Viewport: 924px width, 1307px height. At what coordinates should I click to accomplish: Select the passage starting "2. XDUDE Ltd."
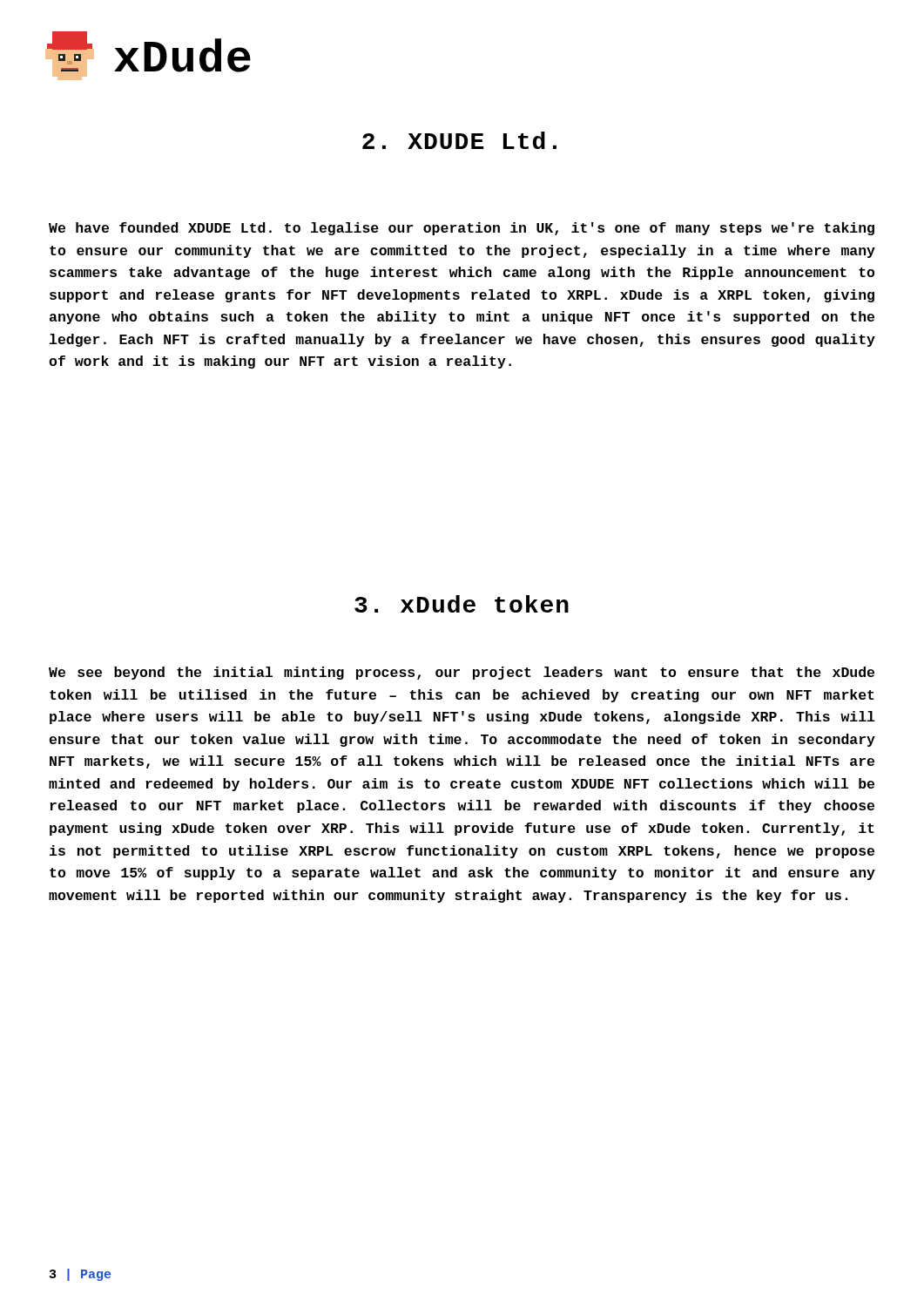pos(462,142)
